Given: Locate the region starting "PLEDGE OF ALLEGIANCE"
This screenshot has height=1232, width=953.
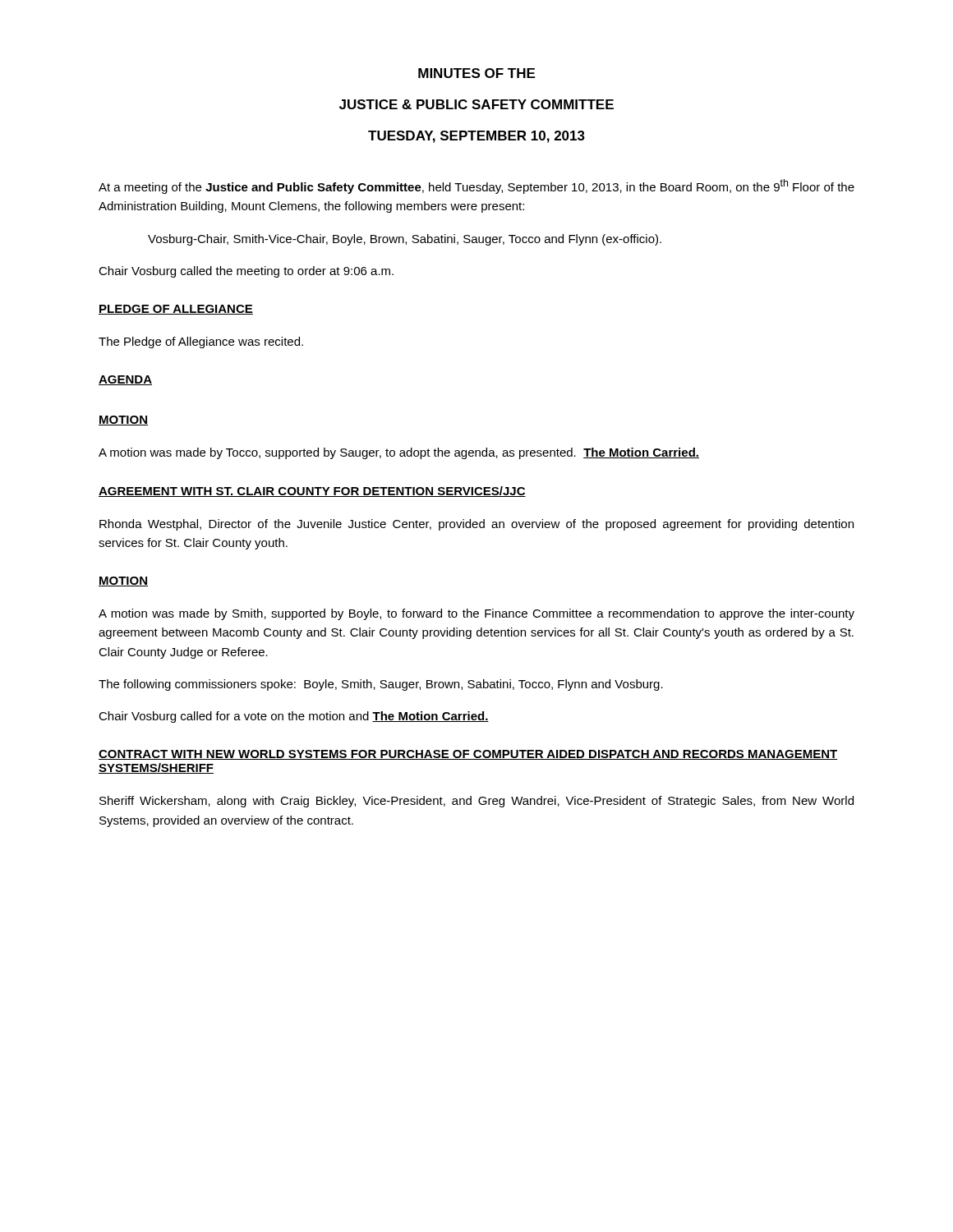Looking at the screenshot, I should point(176,308).
